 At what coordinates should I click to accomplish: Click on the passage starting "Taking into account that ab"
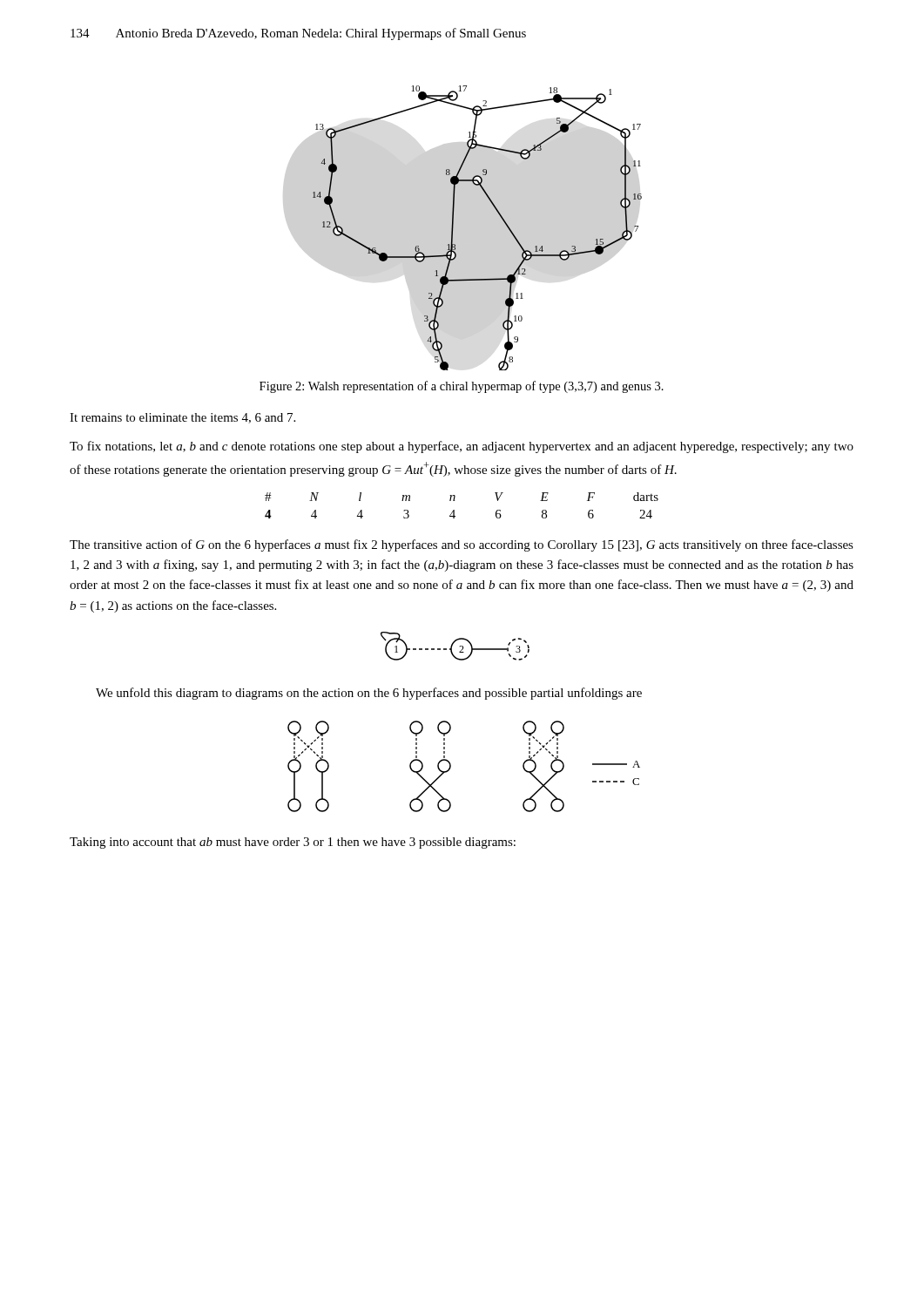pos(293,842)
